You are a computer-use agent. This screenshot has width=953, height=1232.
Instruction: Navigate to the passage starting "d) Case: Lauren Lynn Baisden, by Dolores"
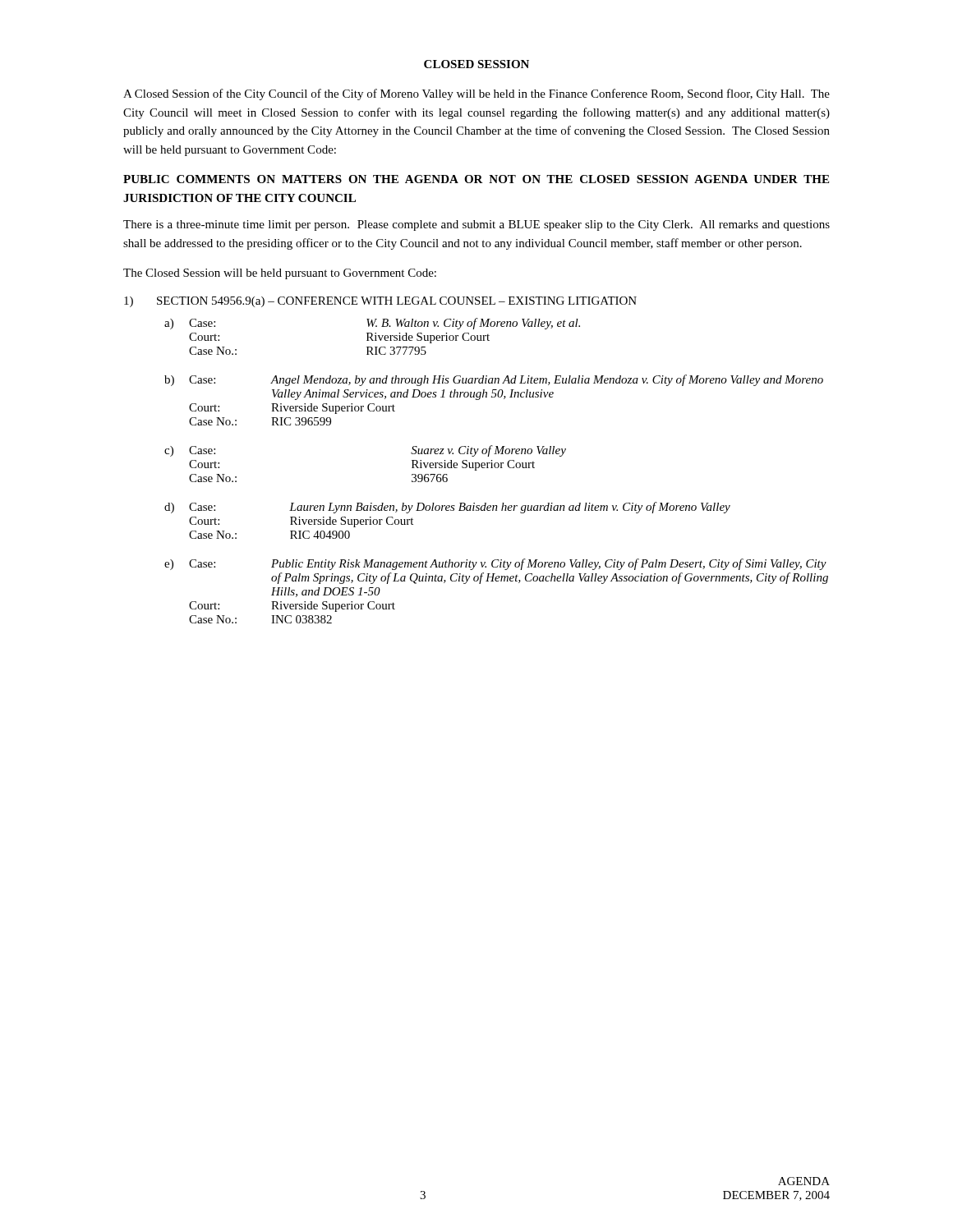[x=497, y=522]
